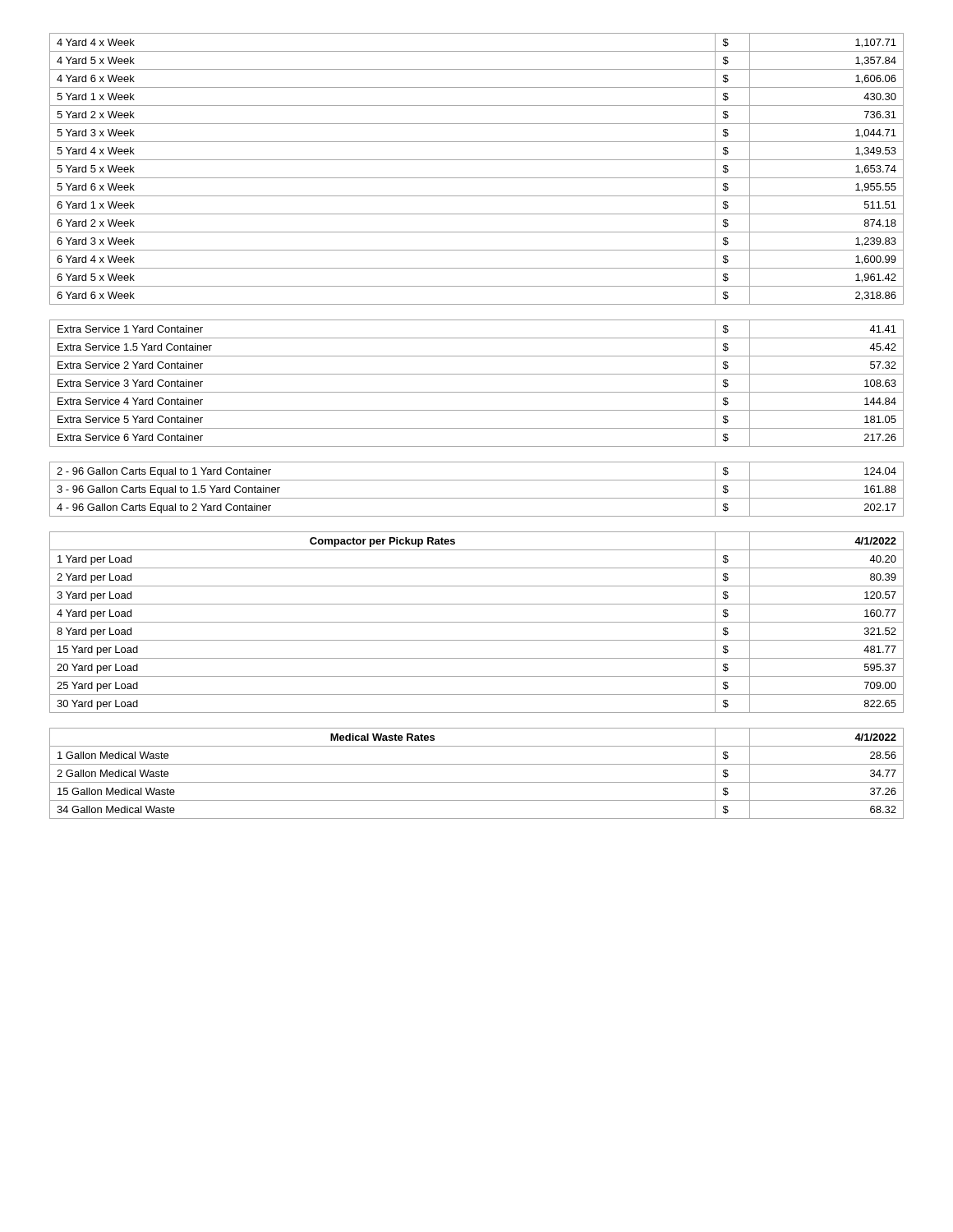
Task: Find the table that mentions "Extra Service 1.5 Yard"
Action: point(476,383)
